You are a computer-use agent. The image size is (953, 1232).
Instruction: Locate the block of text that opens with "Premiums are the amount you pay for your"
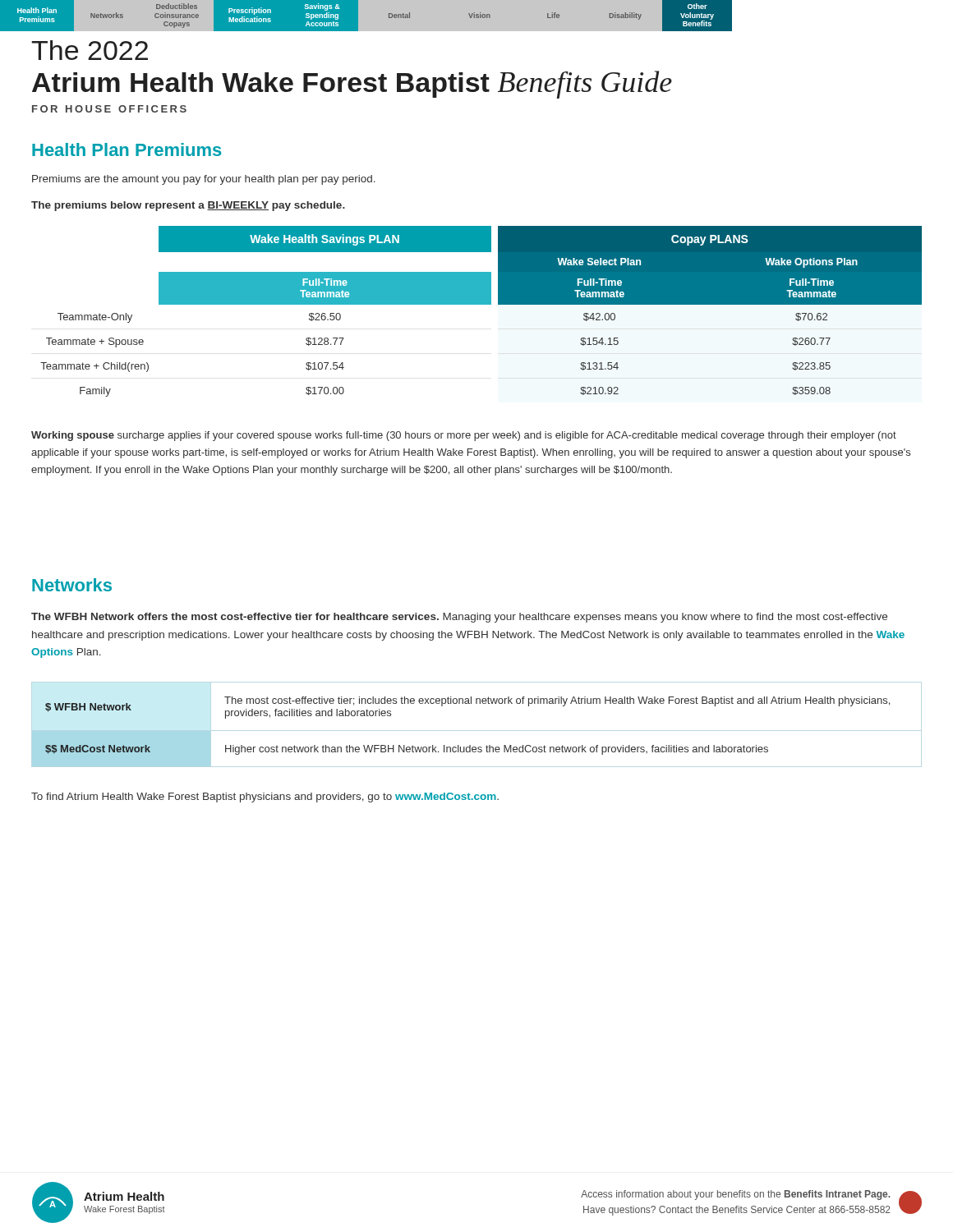[204, 180]
